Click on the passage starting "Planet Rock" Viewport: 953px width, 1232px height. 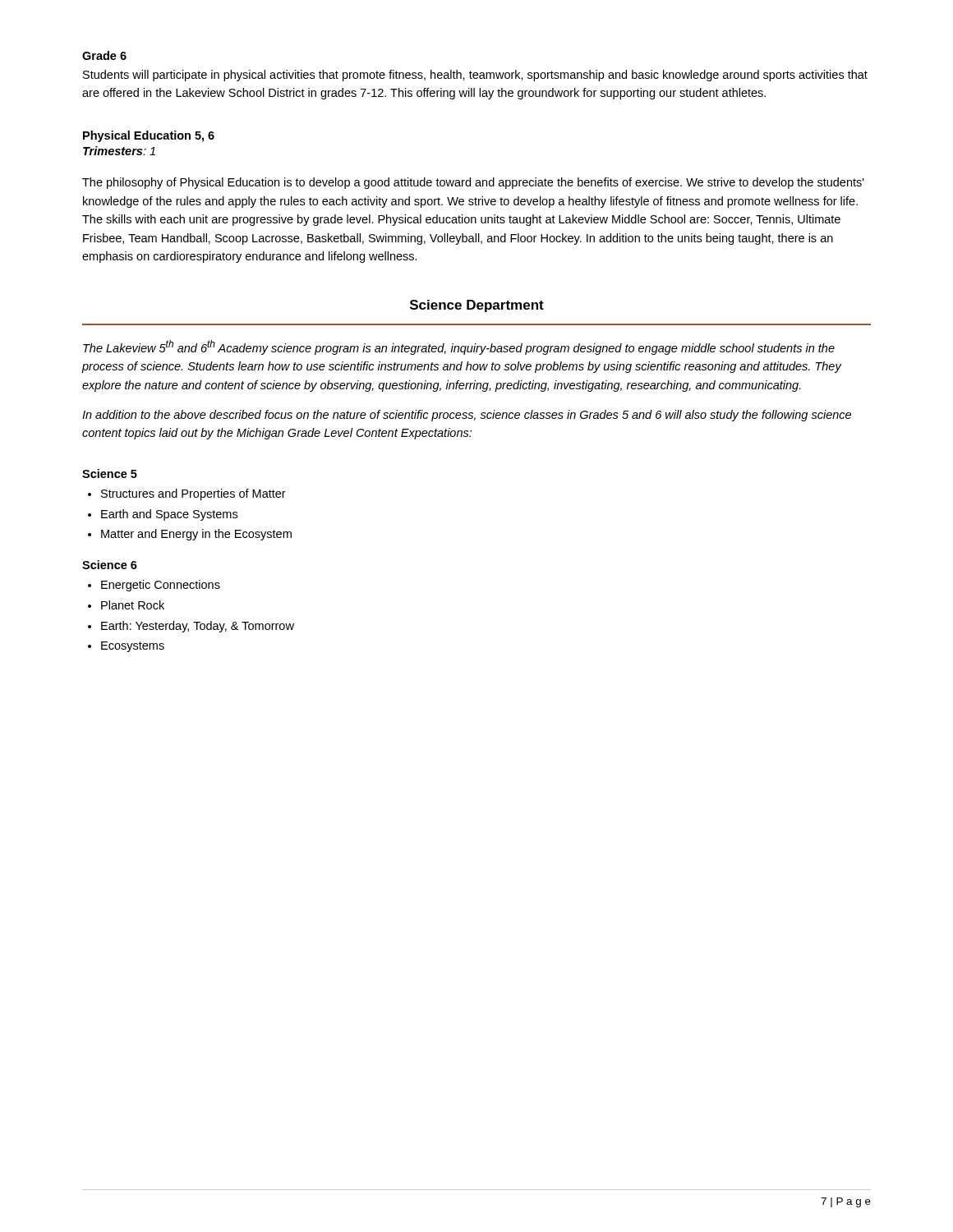click(132, 605)
